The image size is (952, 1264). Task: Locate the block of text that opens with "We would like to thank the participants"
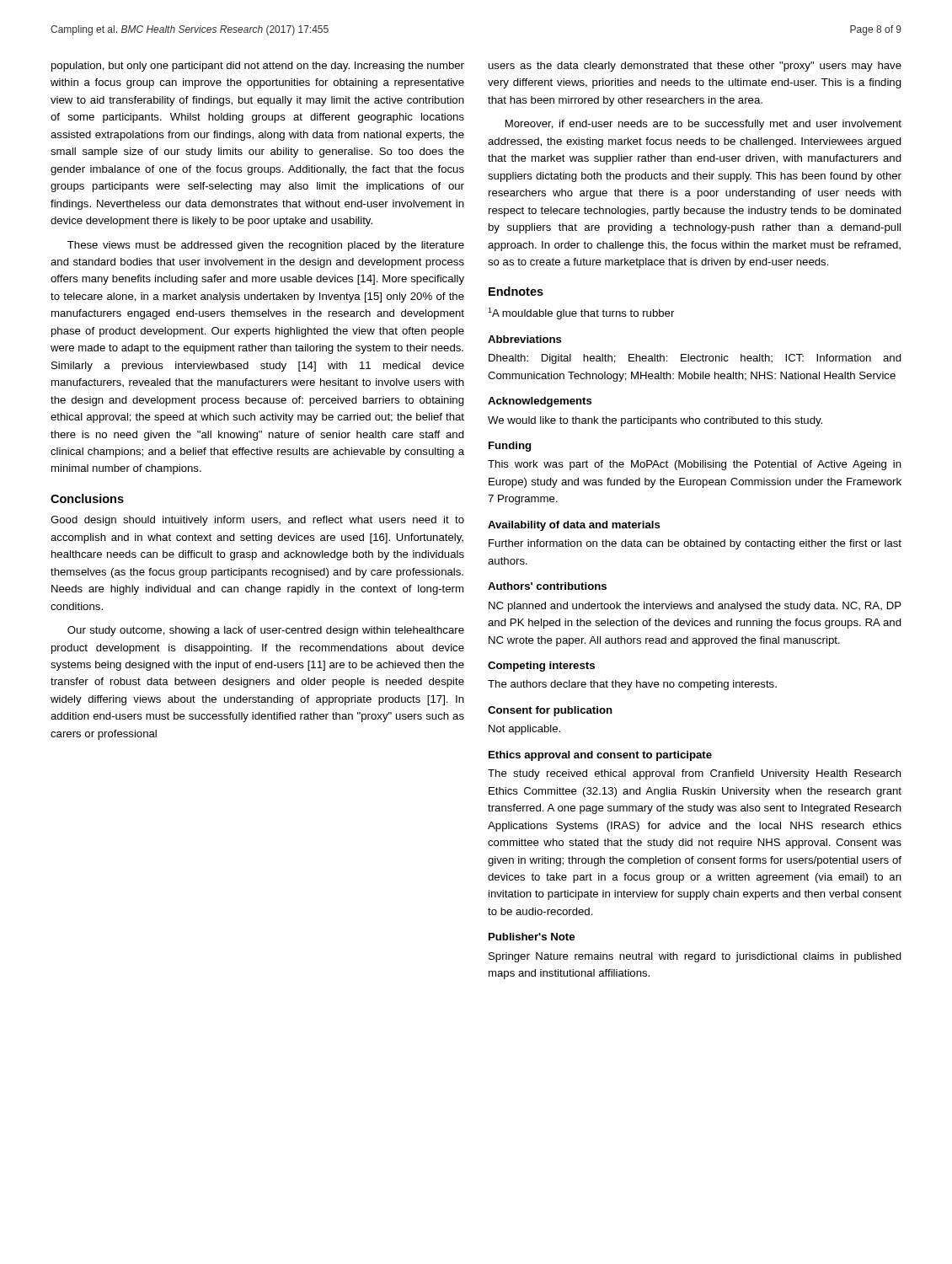(695, 420)
